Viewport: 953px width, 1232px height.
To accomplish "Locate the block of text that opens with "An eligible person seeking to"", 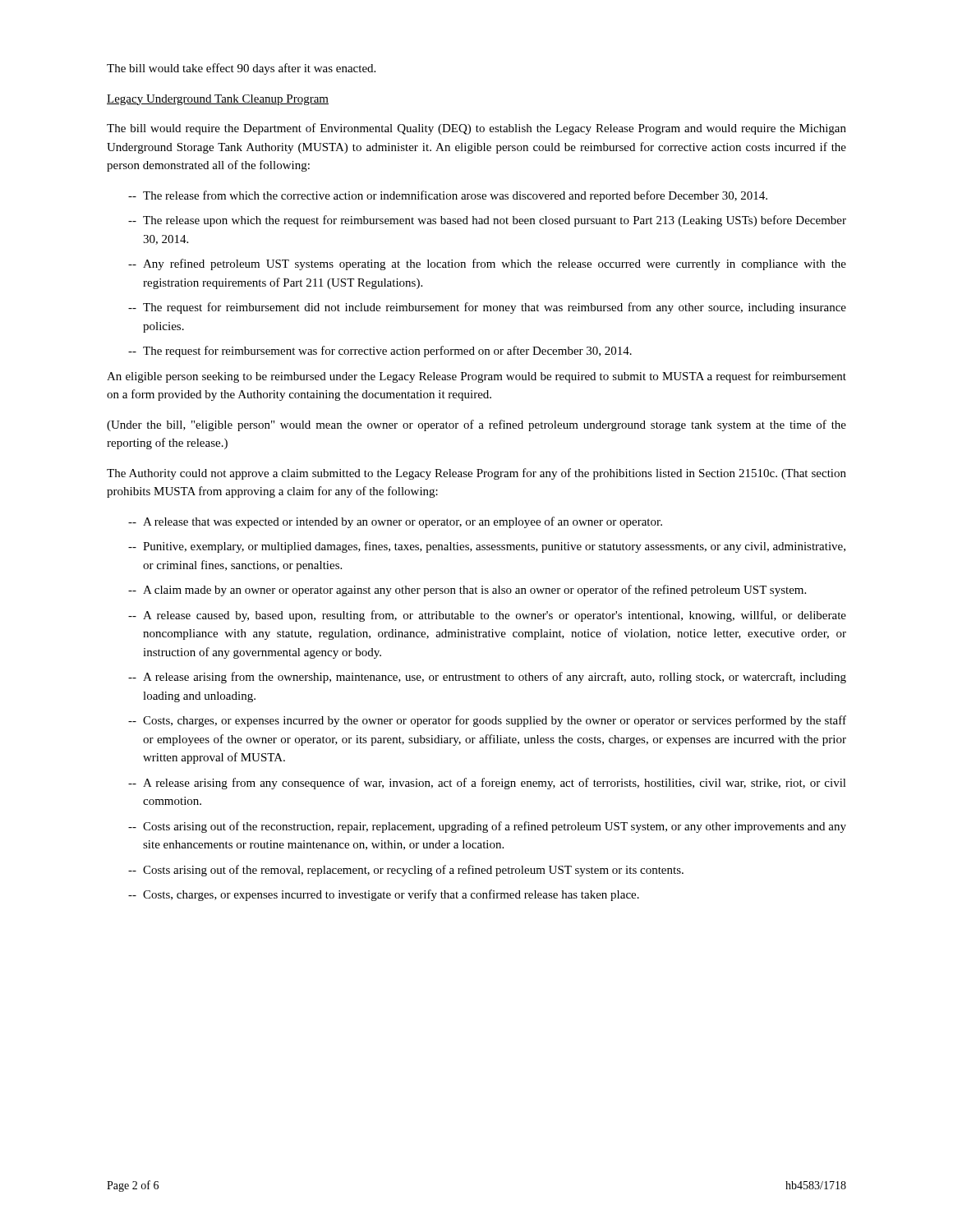I will coord(476,385).
